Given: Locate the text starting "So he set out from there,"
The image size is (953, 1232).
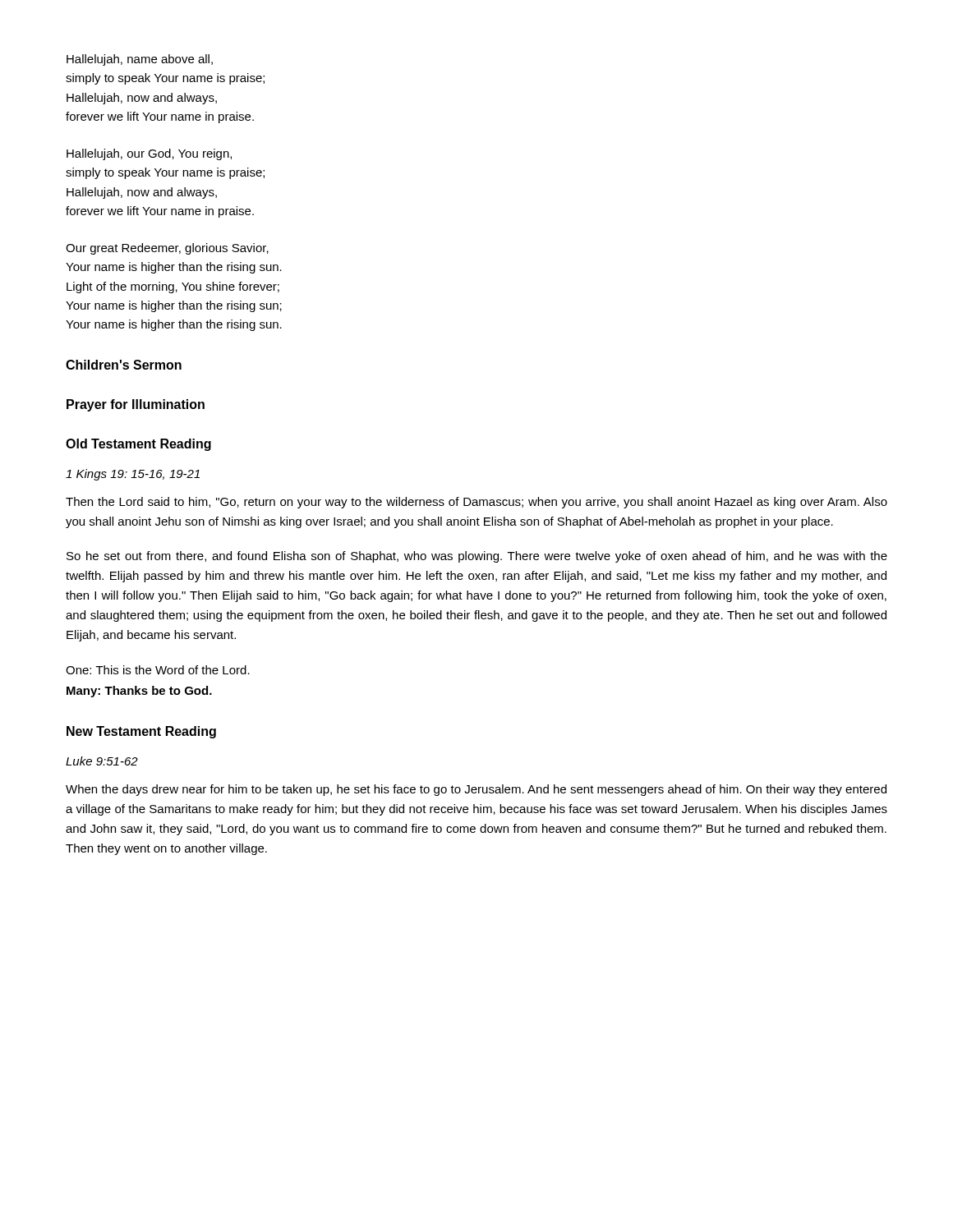Looking at the screenshot, I should point(476,595).
